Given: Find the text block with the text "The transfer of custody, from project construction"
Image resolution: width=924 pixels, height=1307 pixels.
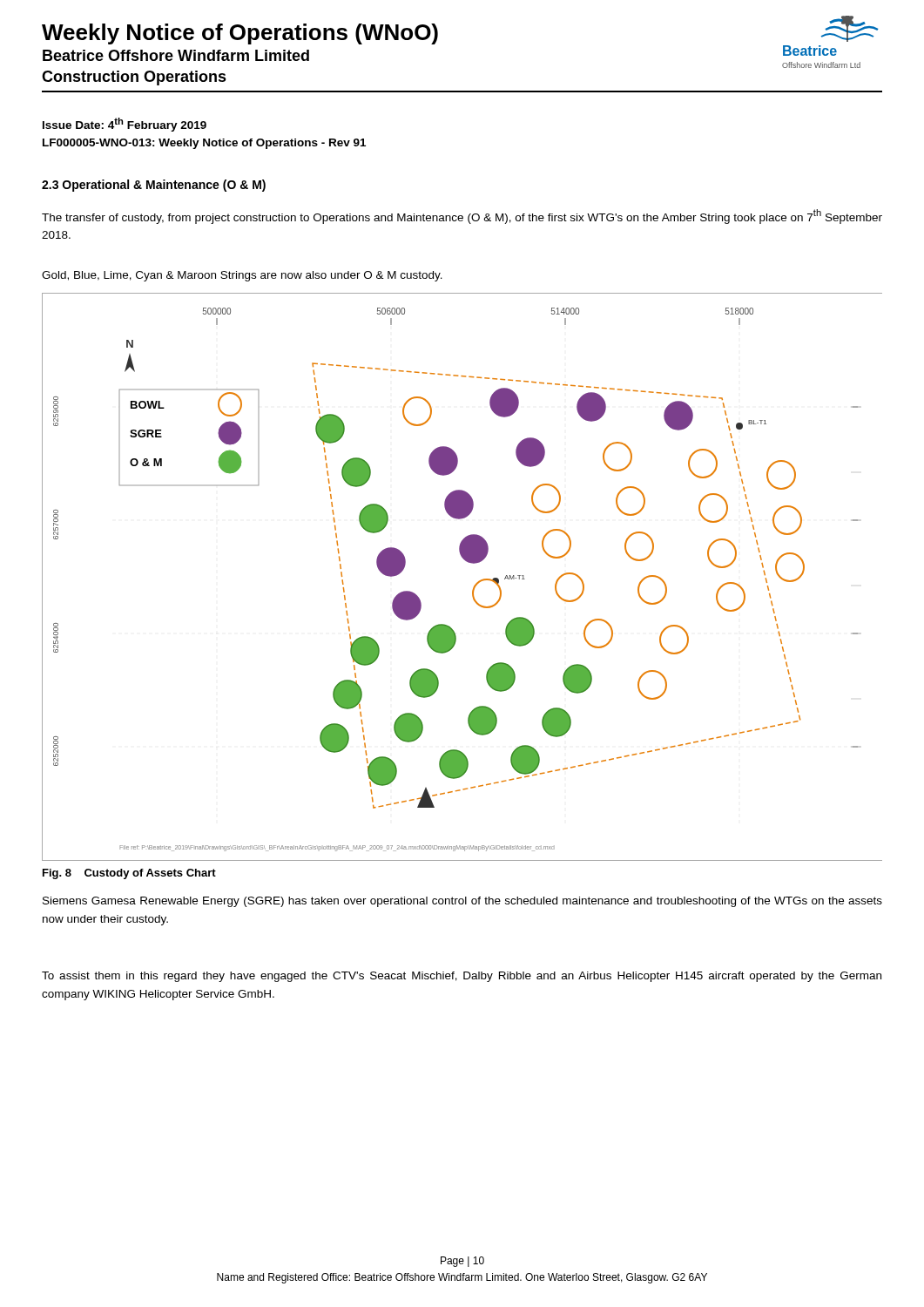Looking at the screenshot, I should (x=462, y=225).
